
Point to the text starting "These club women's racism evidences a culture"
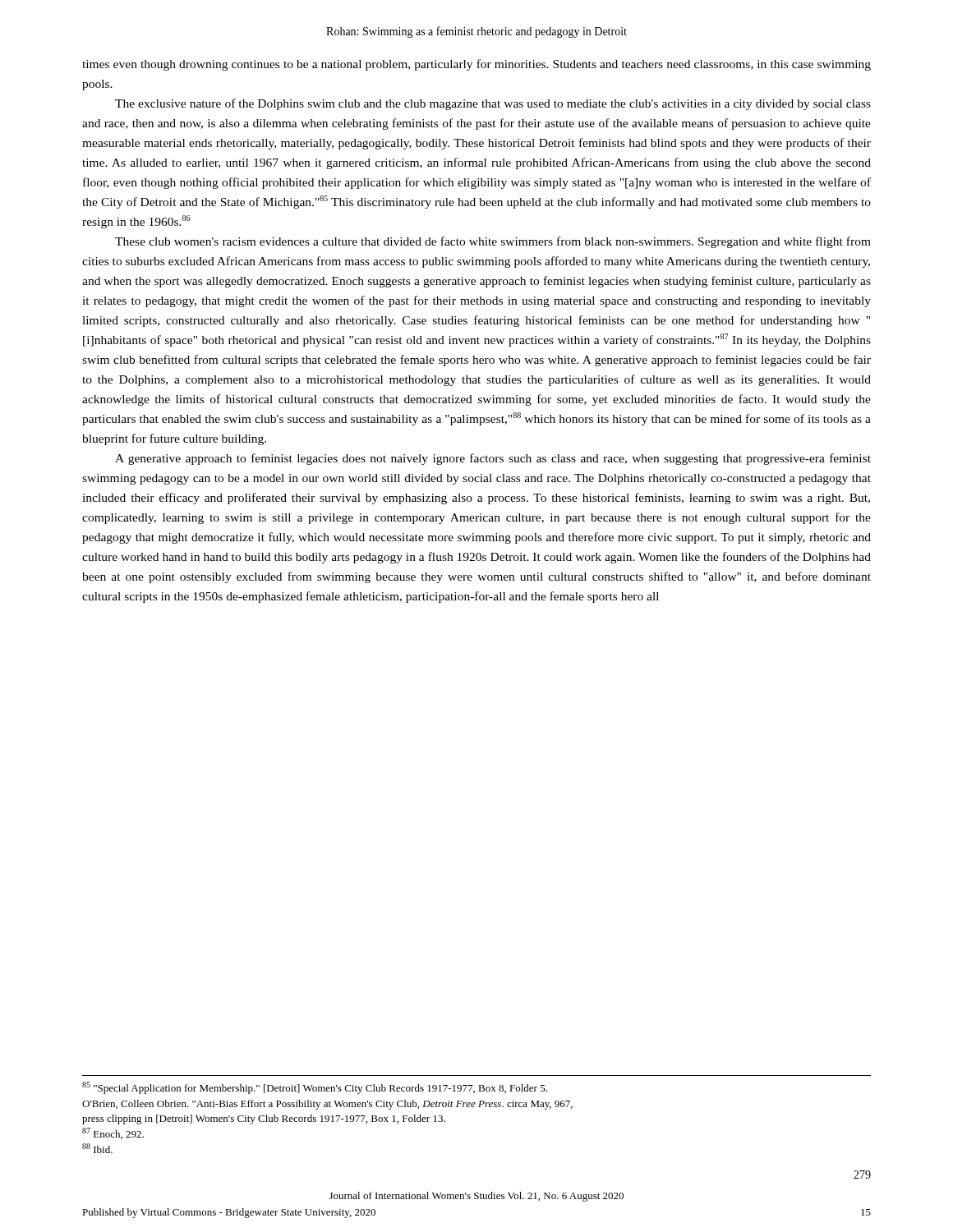476,340
